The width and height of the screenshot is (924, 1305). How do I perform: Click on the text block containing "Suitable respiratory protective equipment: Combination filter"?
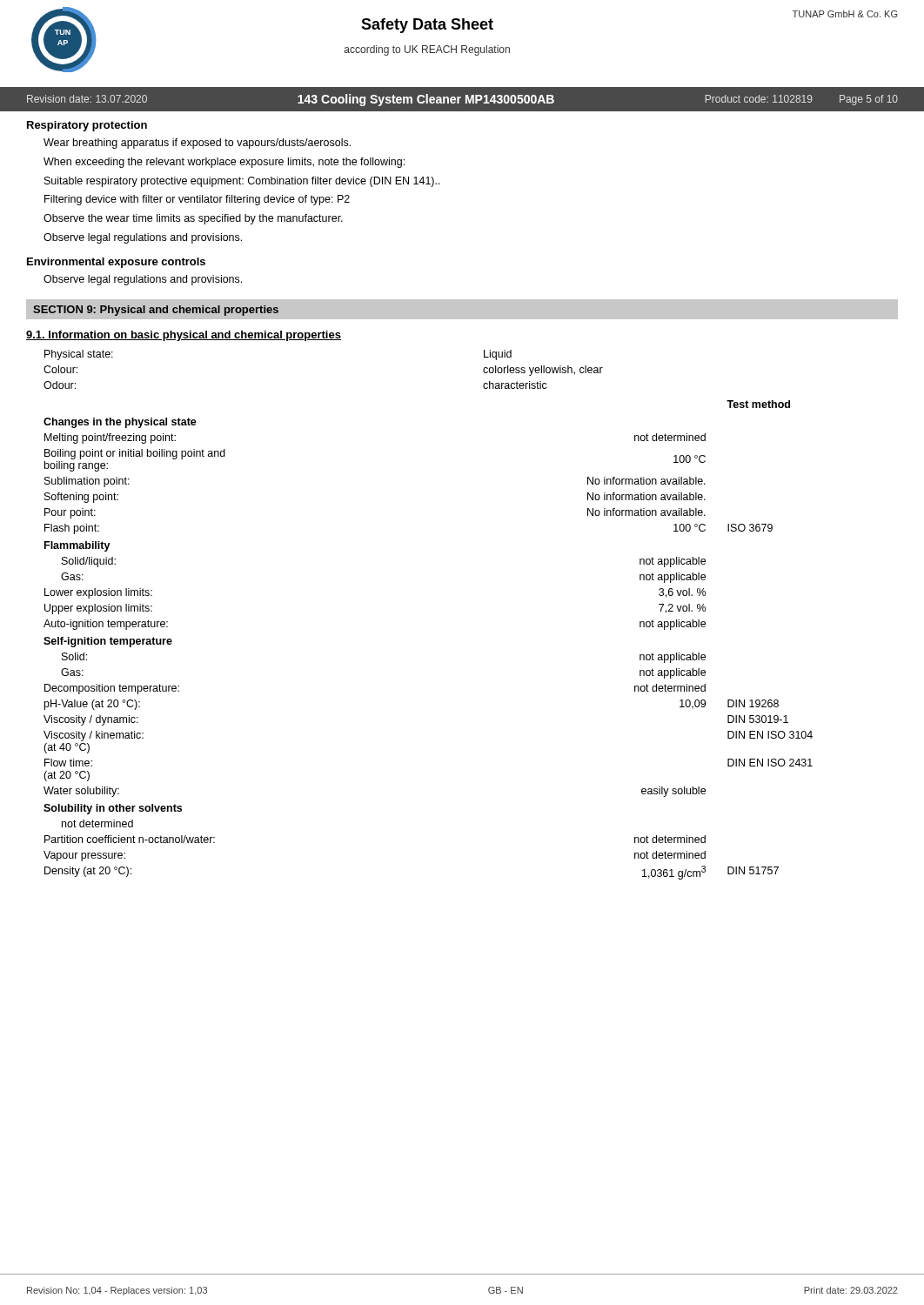click(242, 181)
